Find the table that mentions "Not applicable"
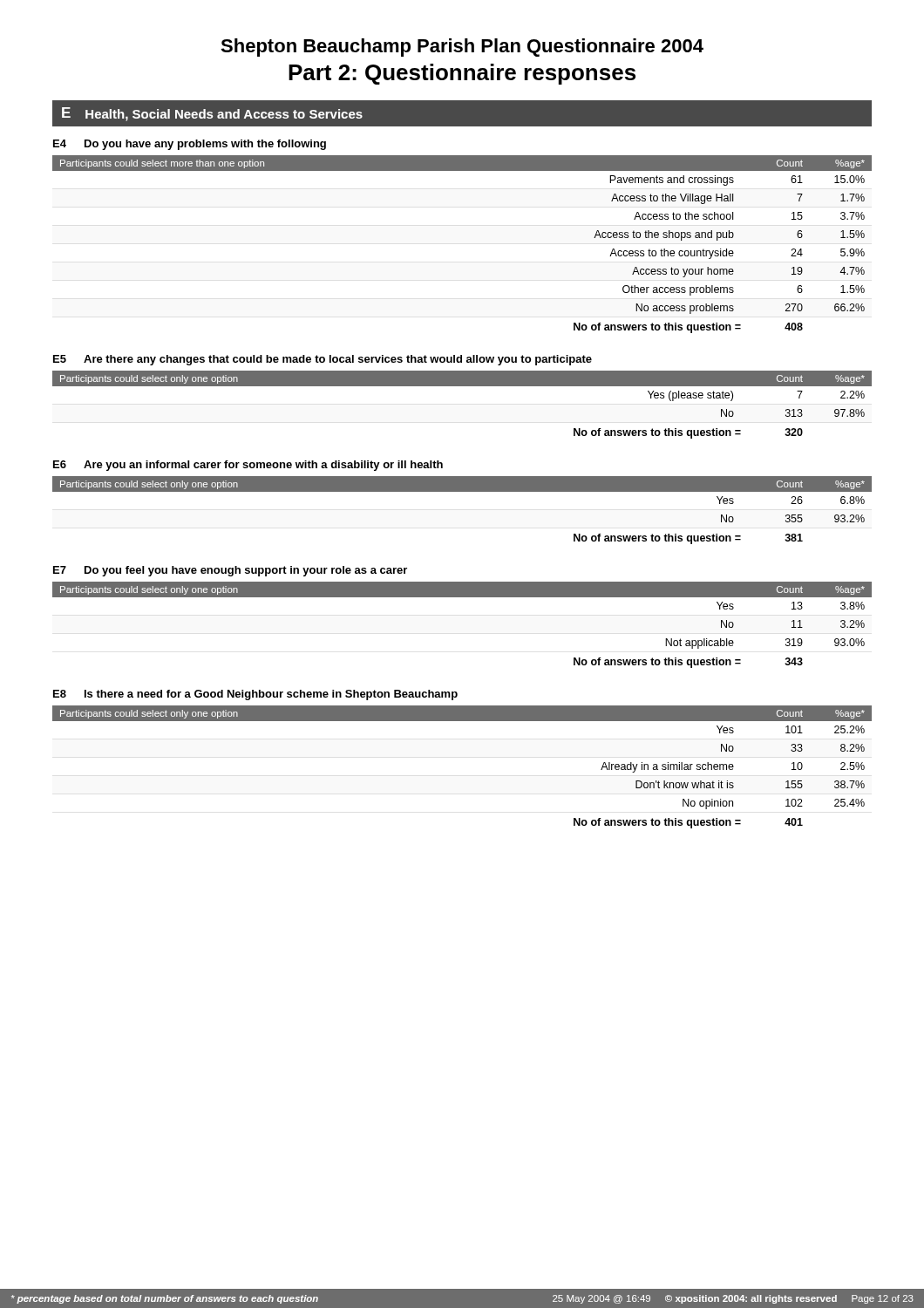 coord(462,627)
